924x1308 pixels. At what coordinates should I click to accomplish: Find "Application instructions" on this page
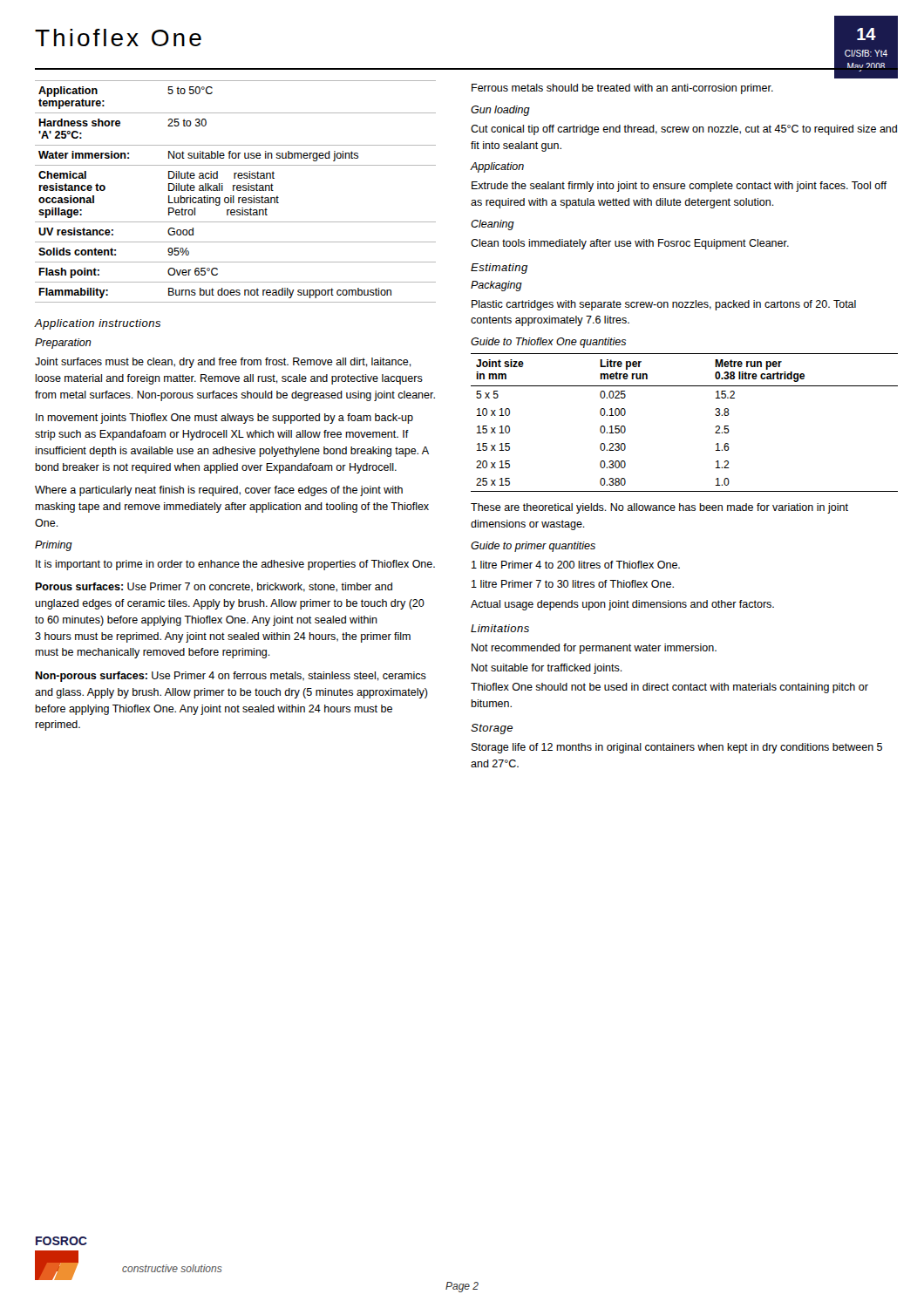coord(98,323)
